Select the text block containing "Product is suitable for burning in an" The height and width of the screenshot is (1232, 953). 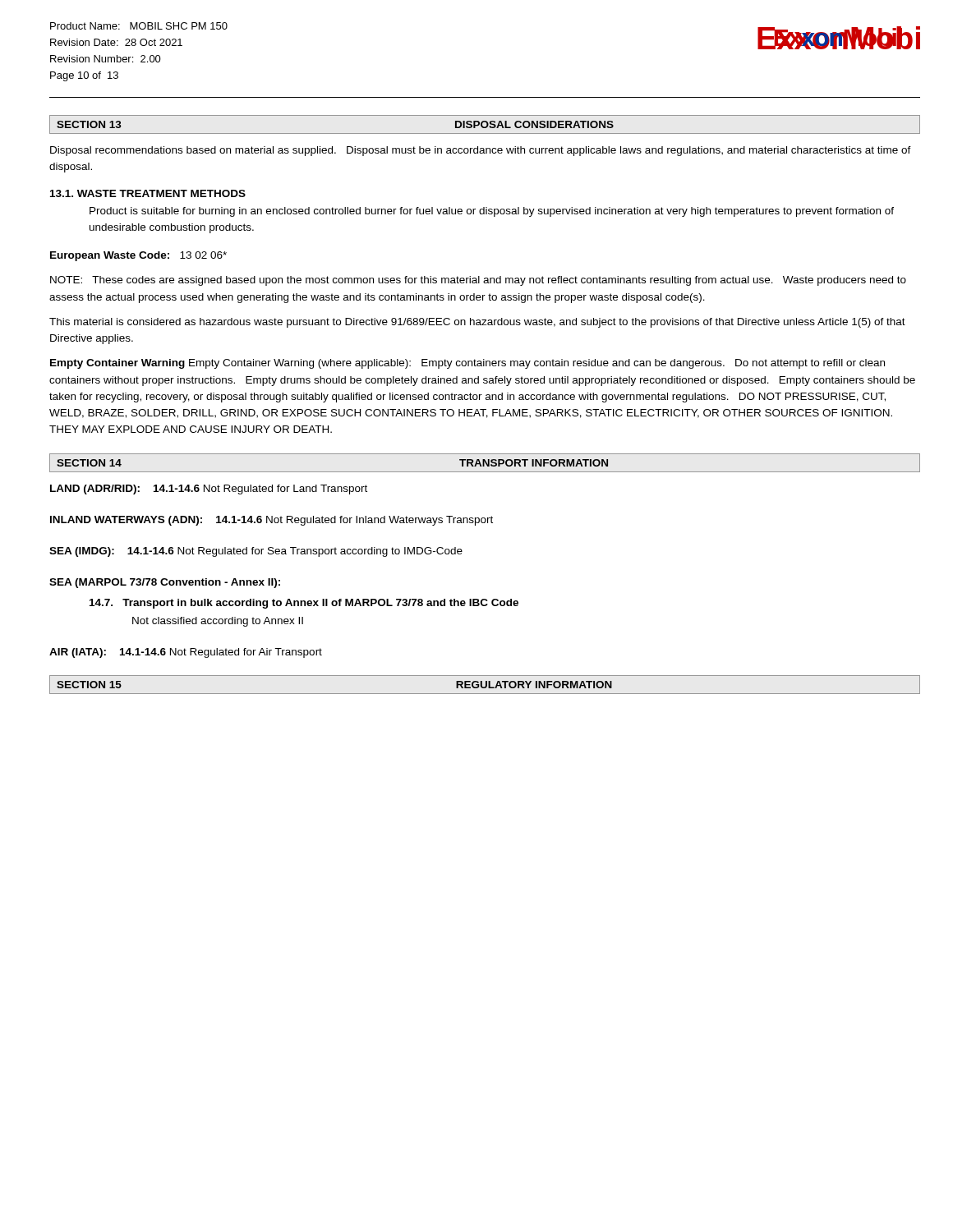coord(504,219)
